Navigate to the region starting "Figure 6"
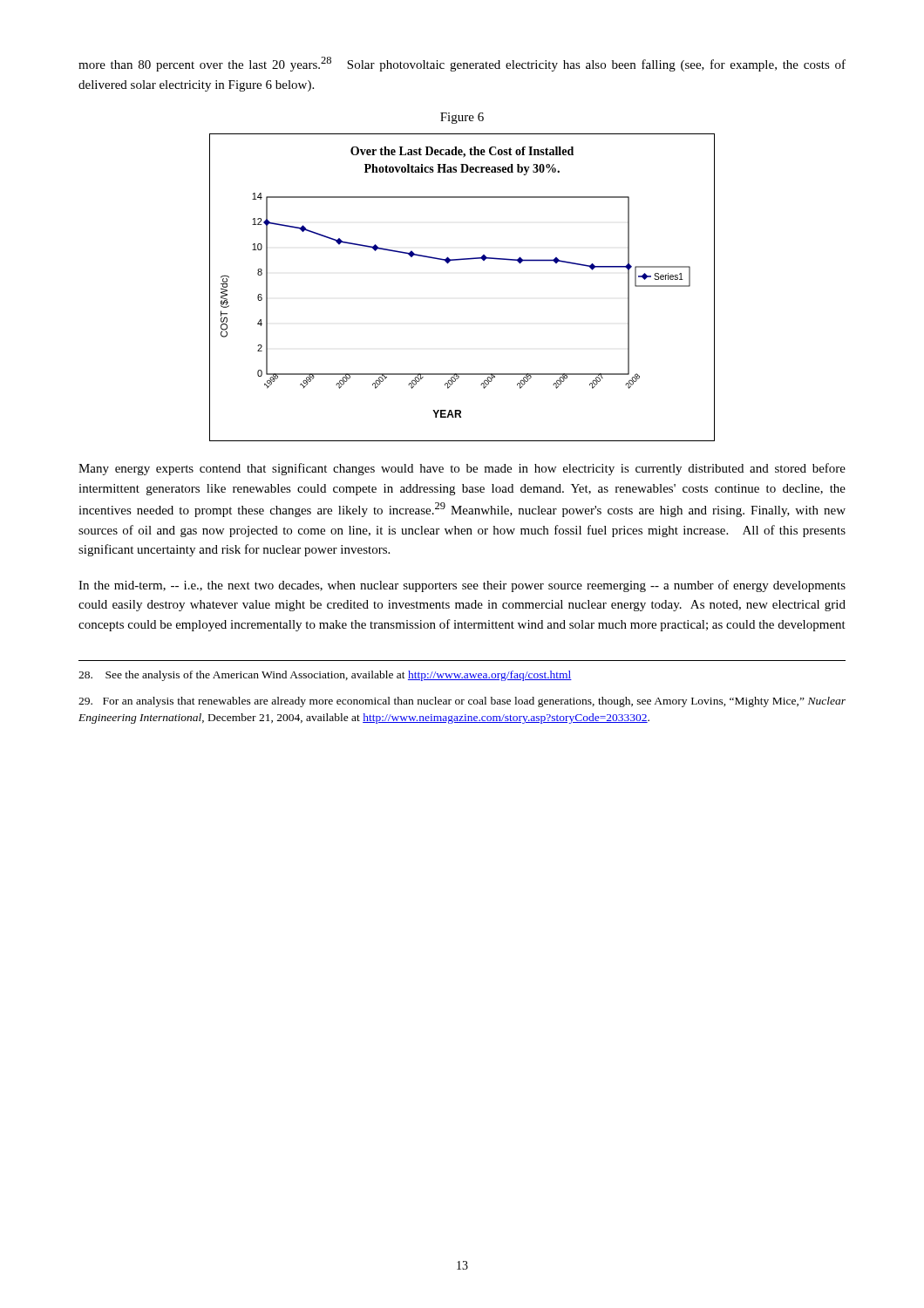Screen dimensions: 1308x924 click(x=462, y=117)
